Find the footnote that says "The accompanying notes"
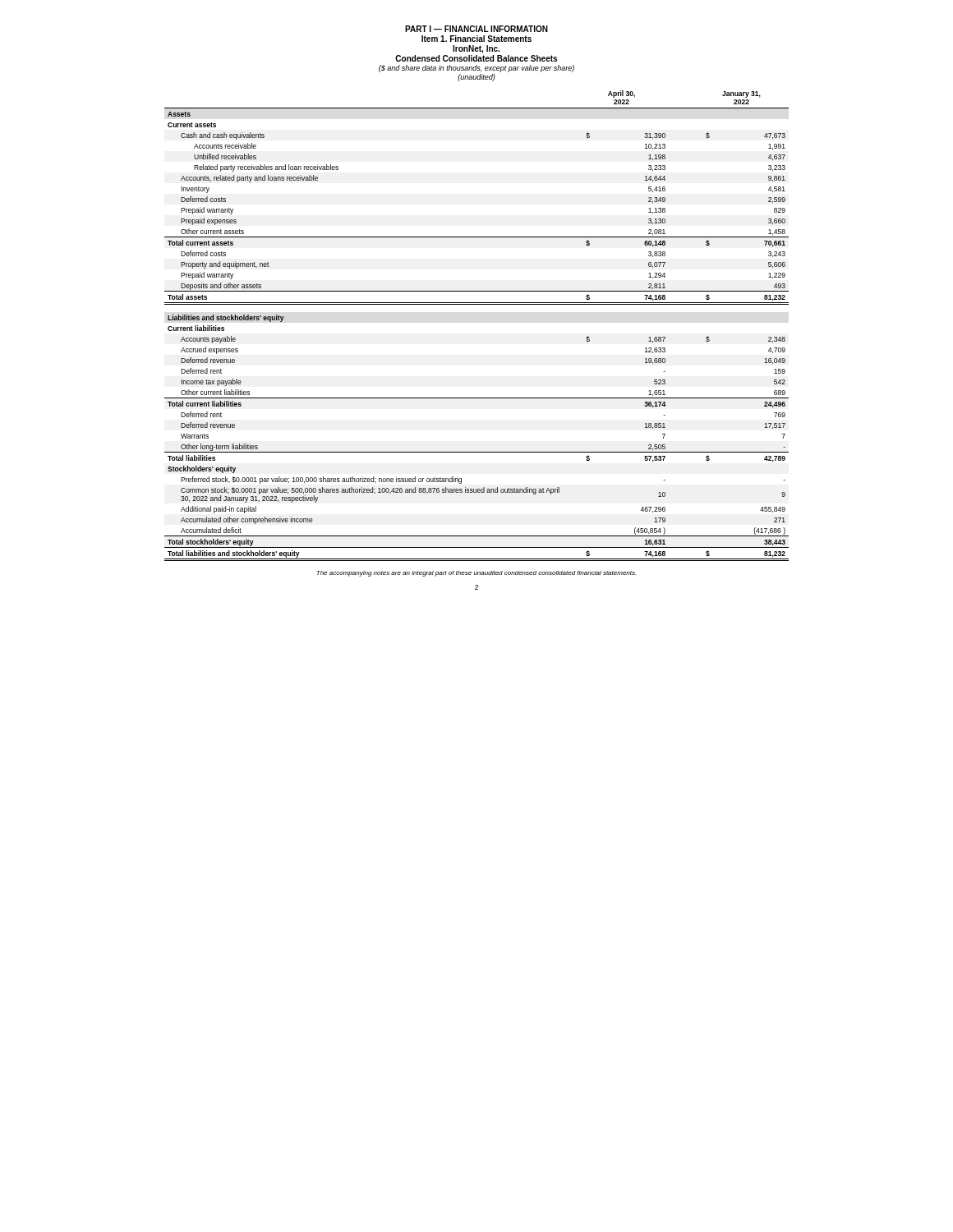This screenshot has height=1232, width=953. [x=476, y=573]
